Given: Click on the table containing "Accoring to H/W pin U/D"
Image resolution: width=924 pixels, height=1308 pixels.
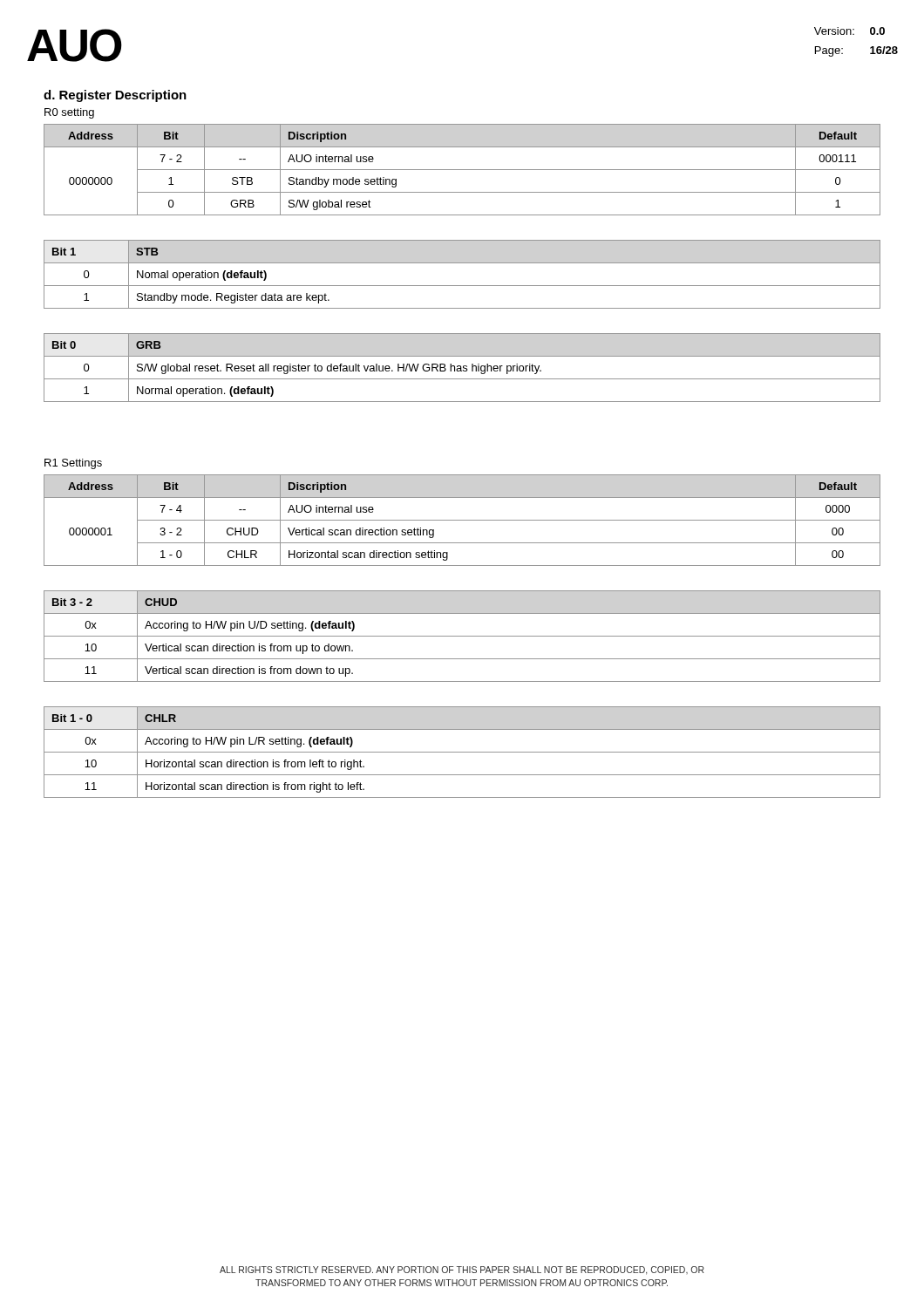Looking at the screenshot, I should click(462, 636).
